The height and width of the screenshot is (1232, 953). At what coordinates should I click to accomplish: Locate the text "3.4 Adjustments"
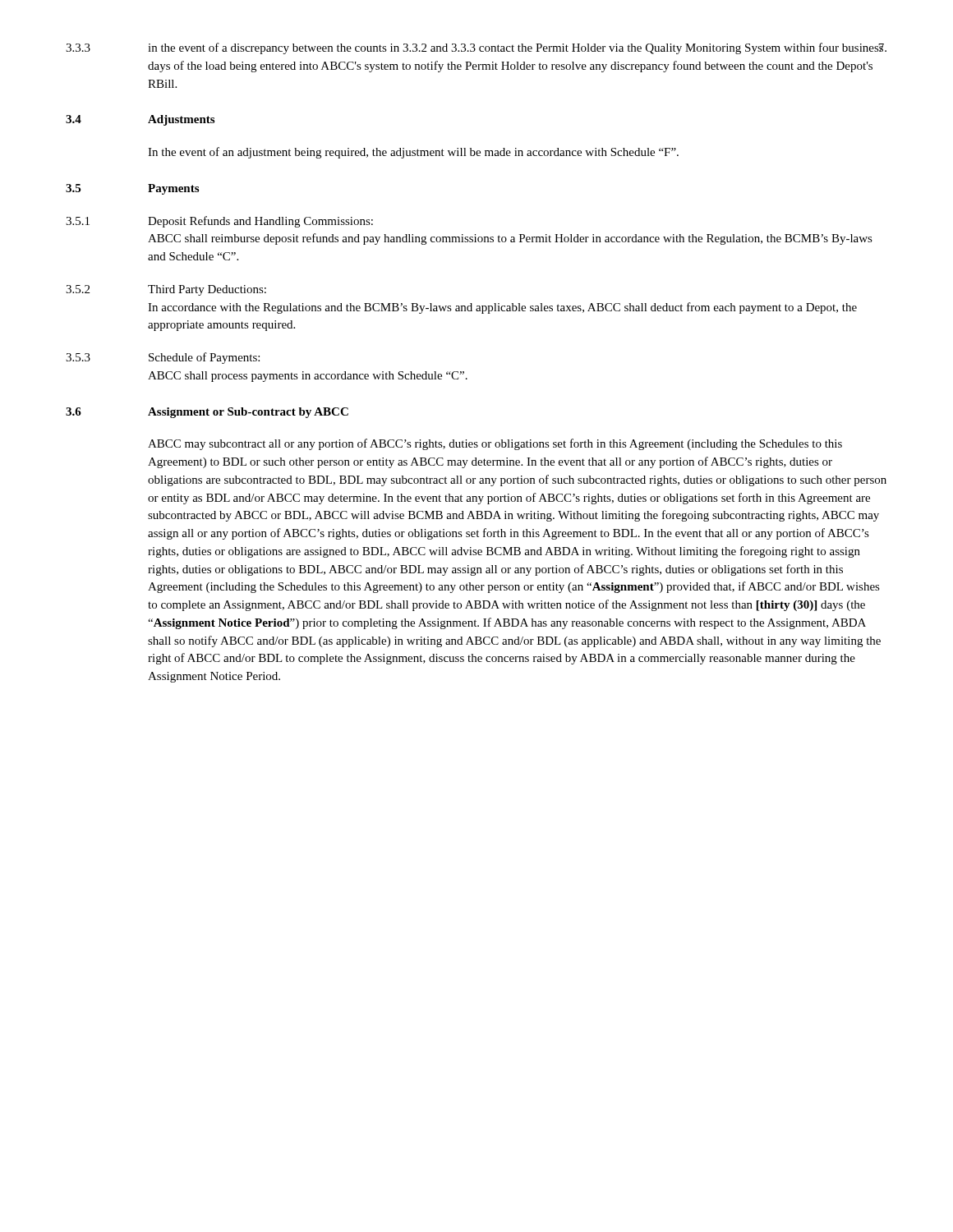pos(77,120)
